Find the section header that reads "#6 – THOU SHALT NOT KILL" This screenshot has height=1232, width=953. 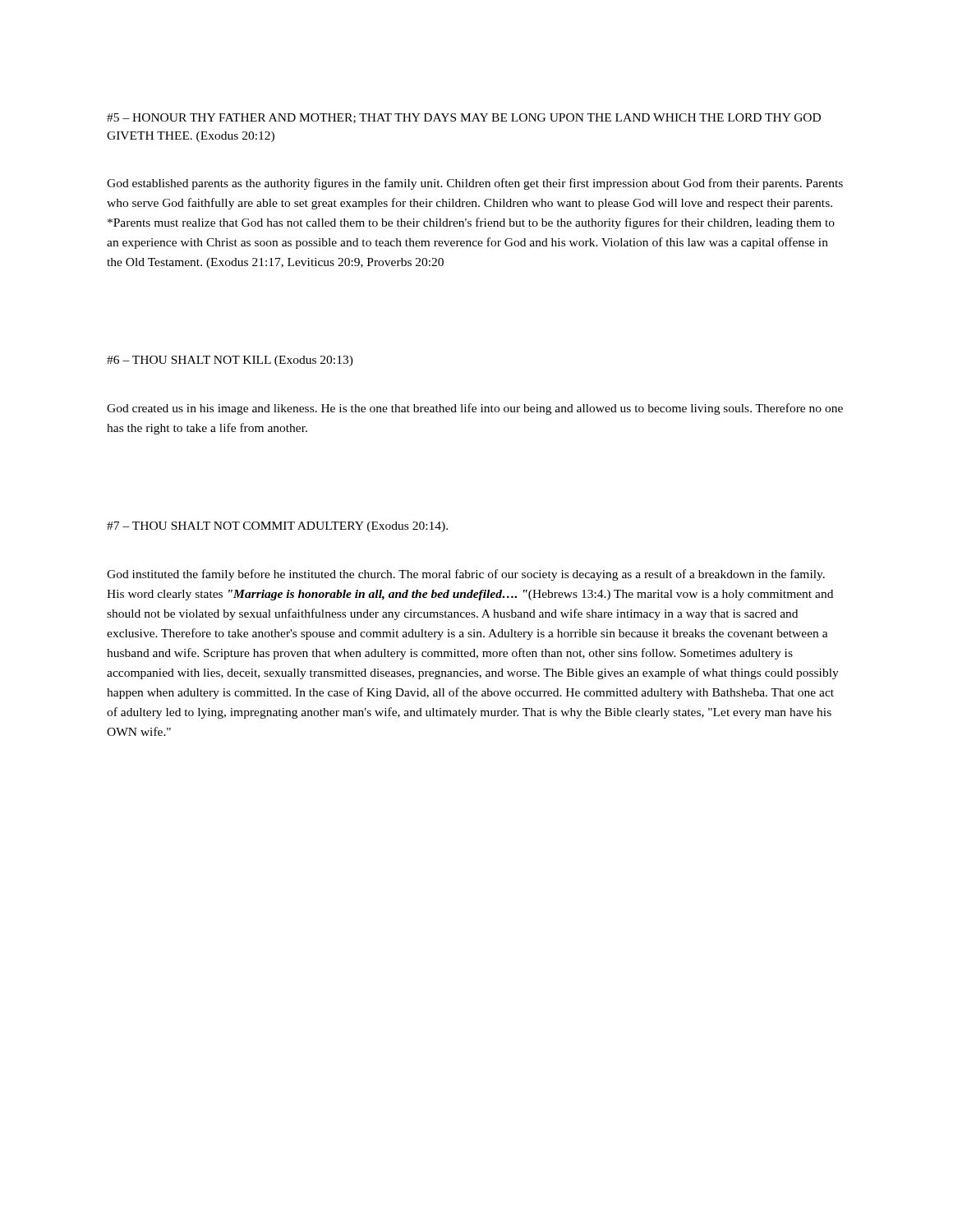230,360
